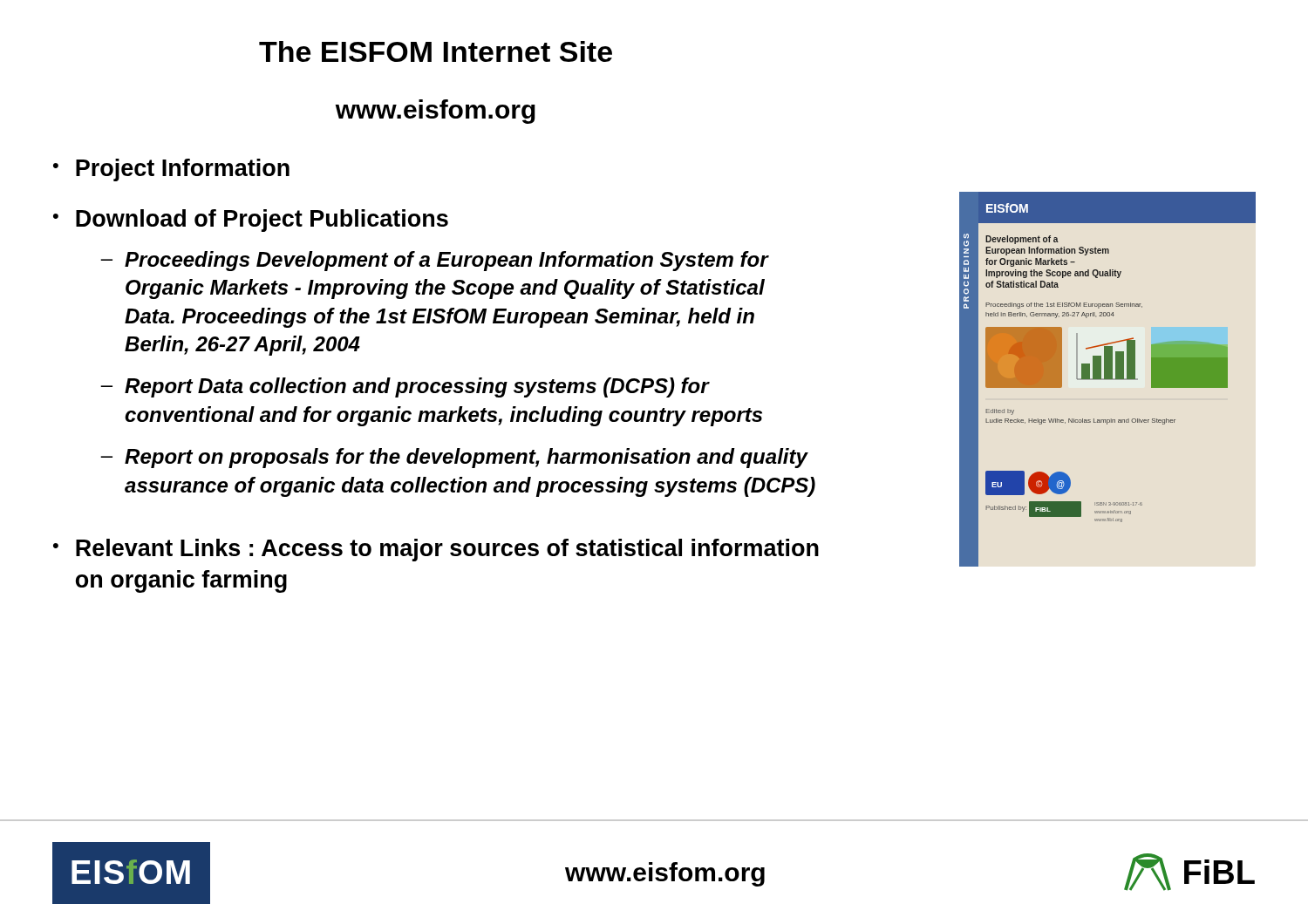Screen dimensions: 924x1308
Task: Point to the region starting "• Relevant Links :"
Action: click(436, 564)
